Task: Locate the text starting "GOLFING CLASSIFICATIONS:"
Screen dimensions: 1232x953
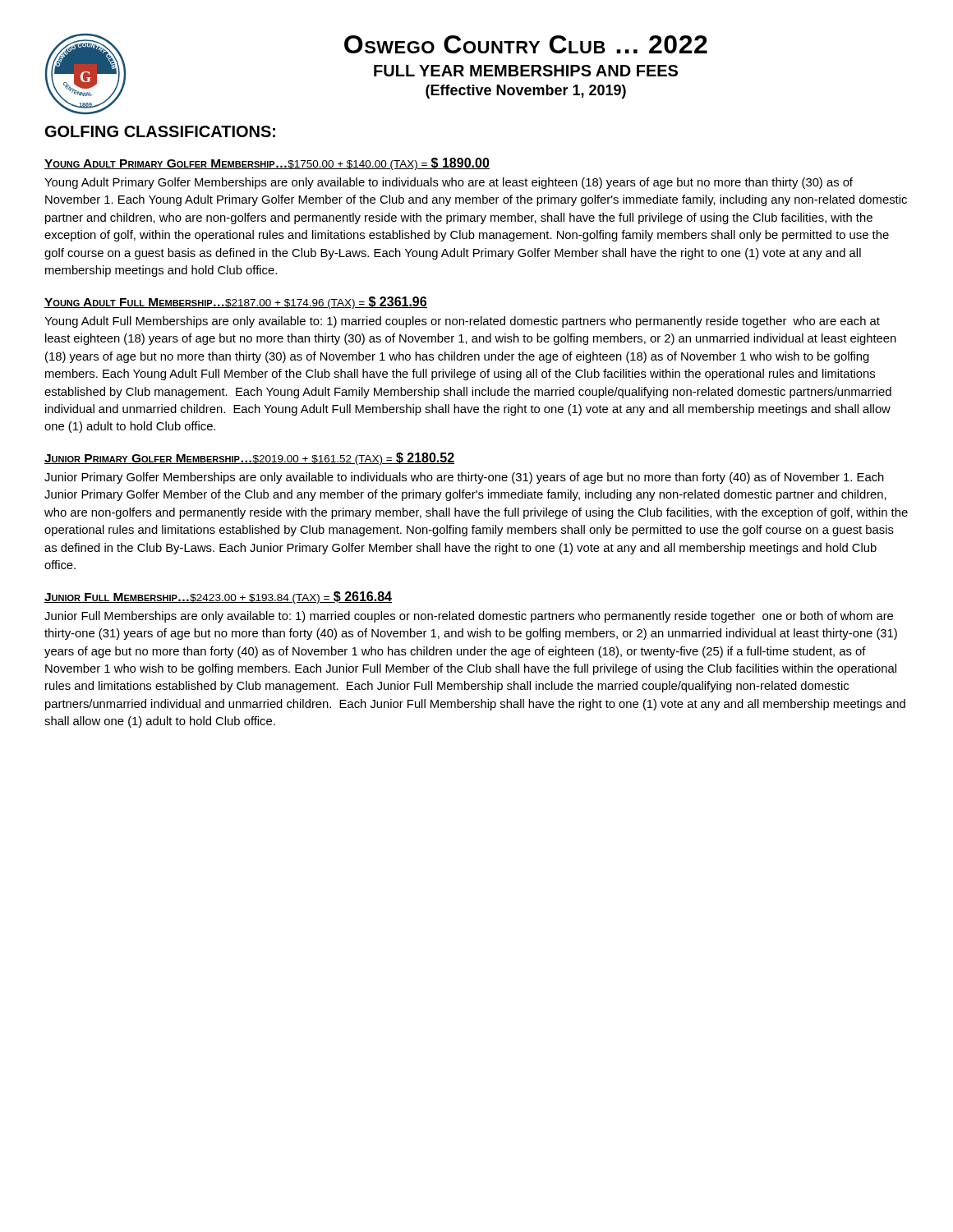Action: click(x=161, y=131)
